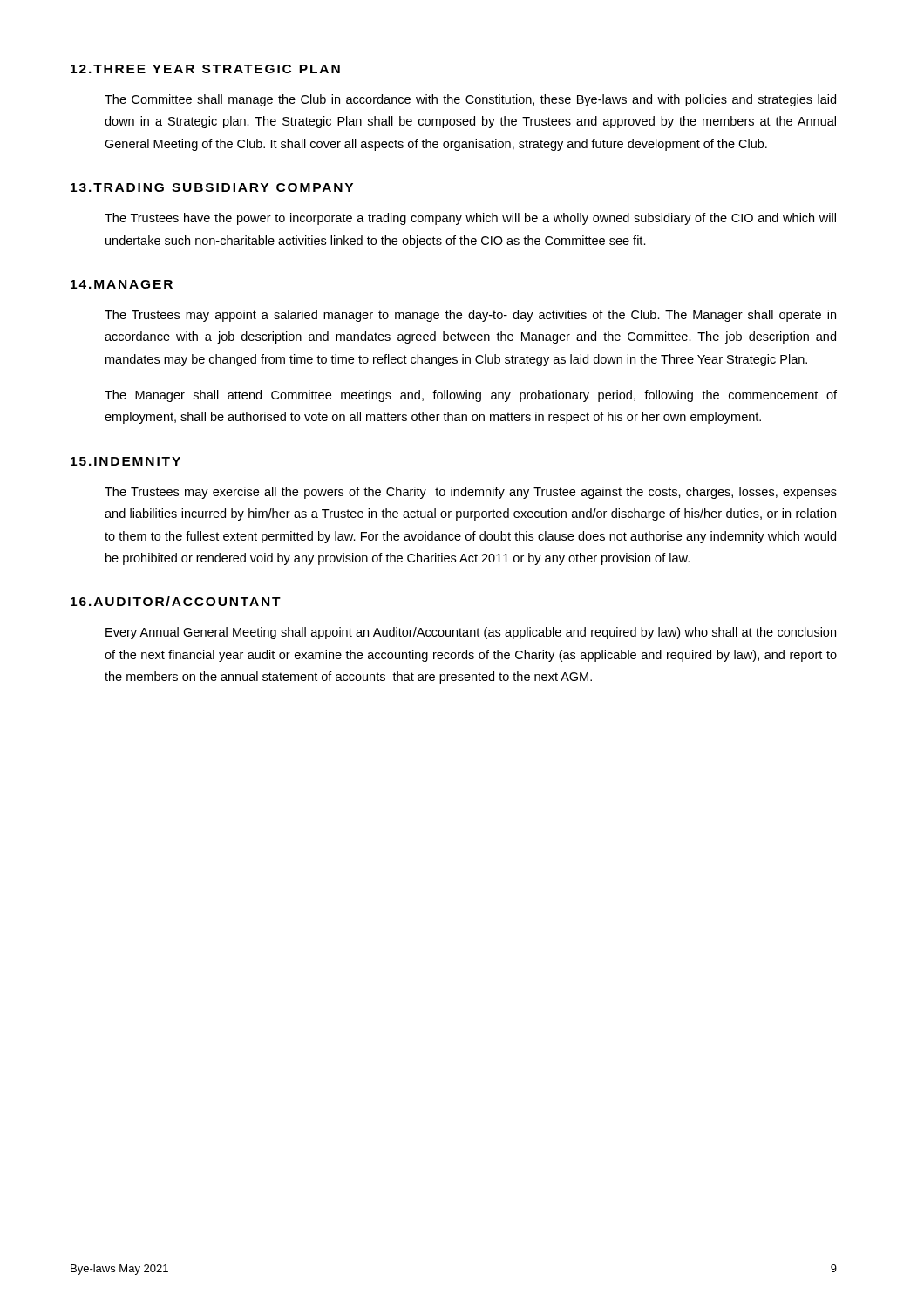Click on the block starting "The Committee shall manage the Club in"
This screenshot has height=1308, width=924.
point(471,122)
